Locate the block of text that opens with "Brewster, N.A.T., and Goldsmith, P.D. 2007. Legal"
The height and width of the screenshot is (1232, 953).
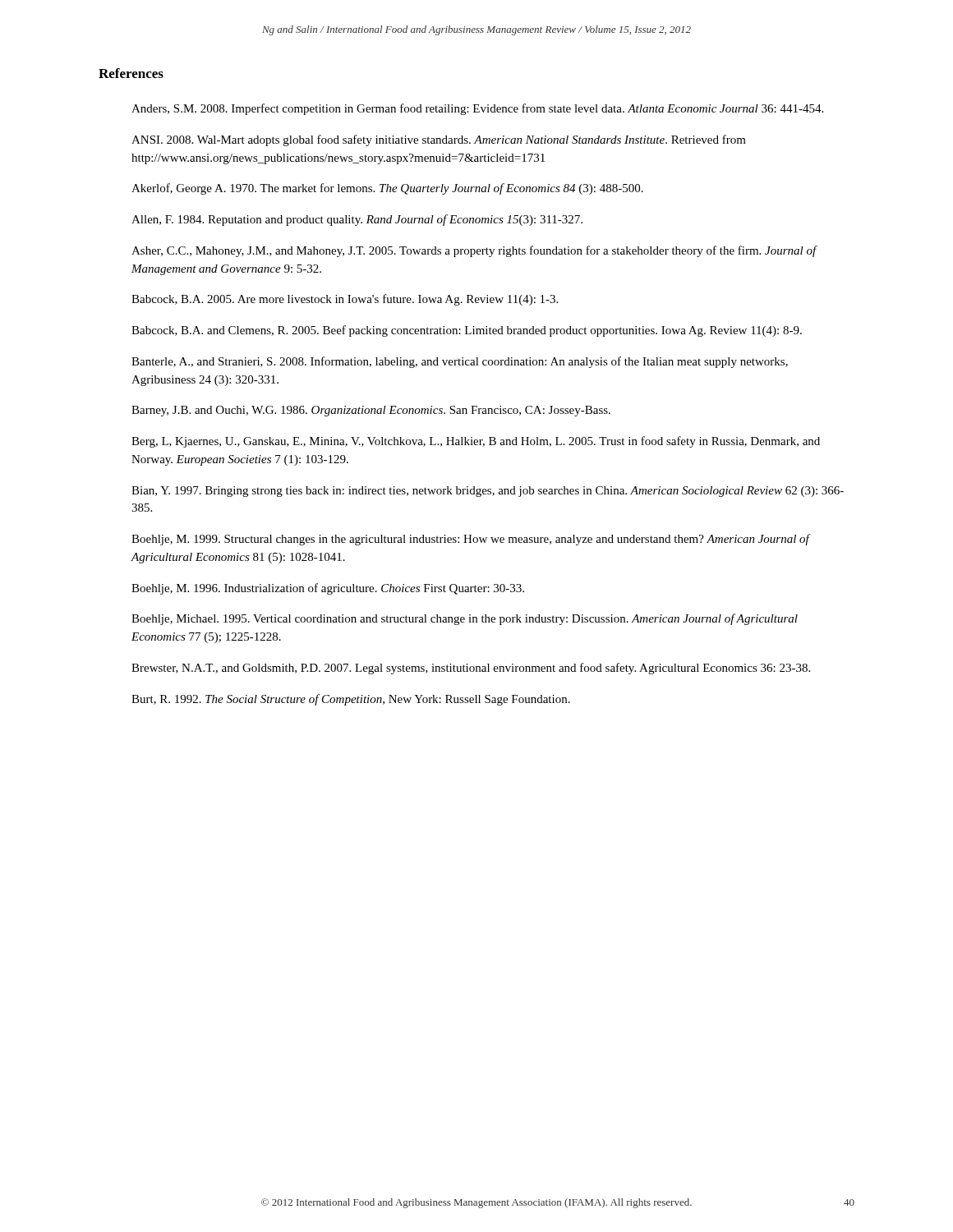point(476,668)
